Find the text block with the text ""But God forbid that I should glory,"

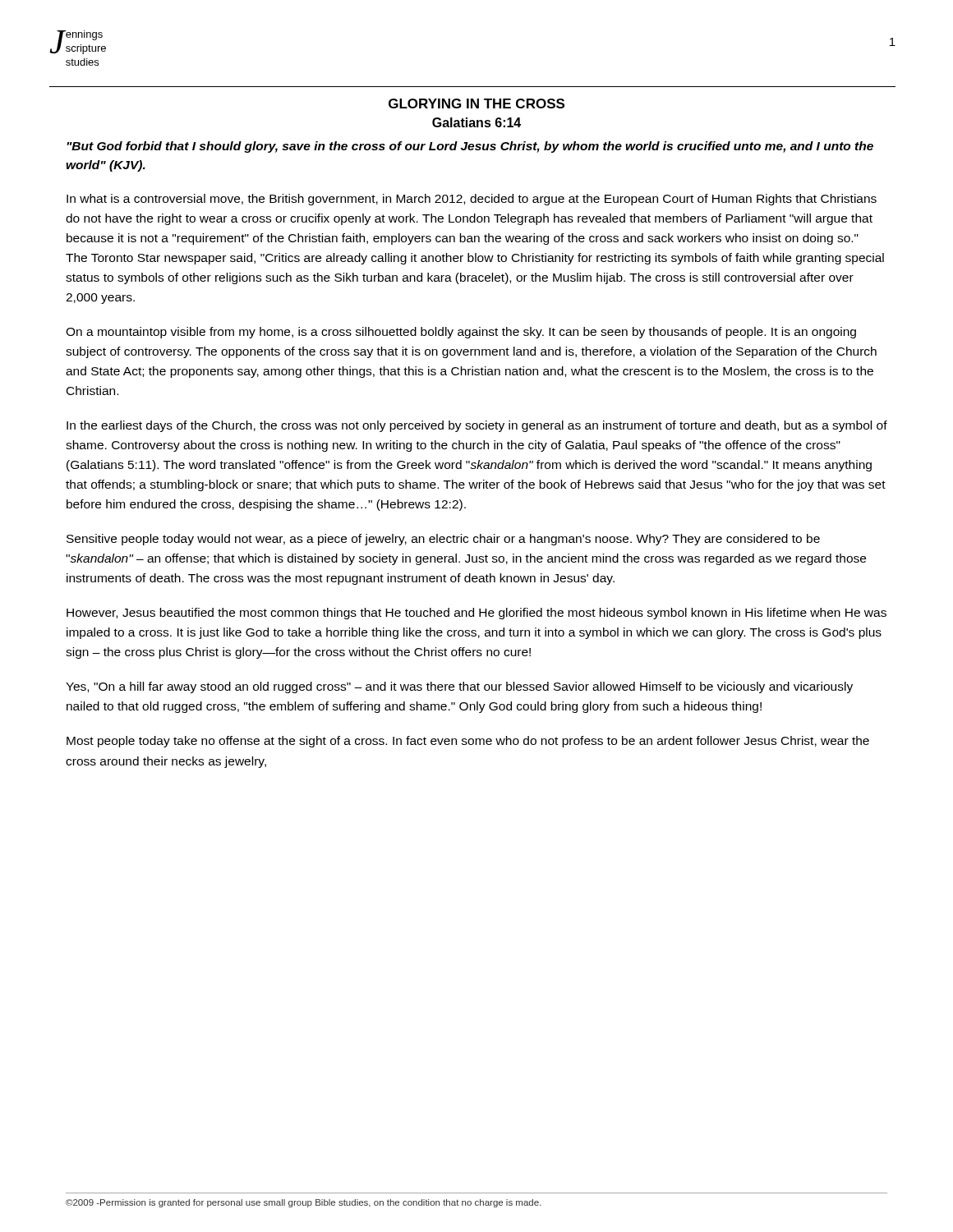470,155
